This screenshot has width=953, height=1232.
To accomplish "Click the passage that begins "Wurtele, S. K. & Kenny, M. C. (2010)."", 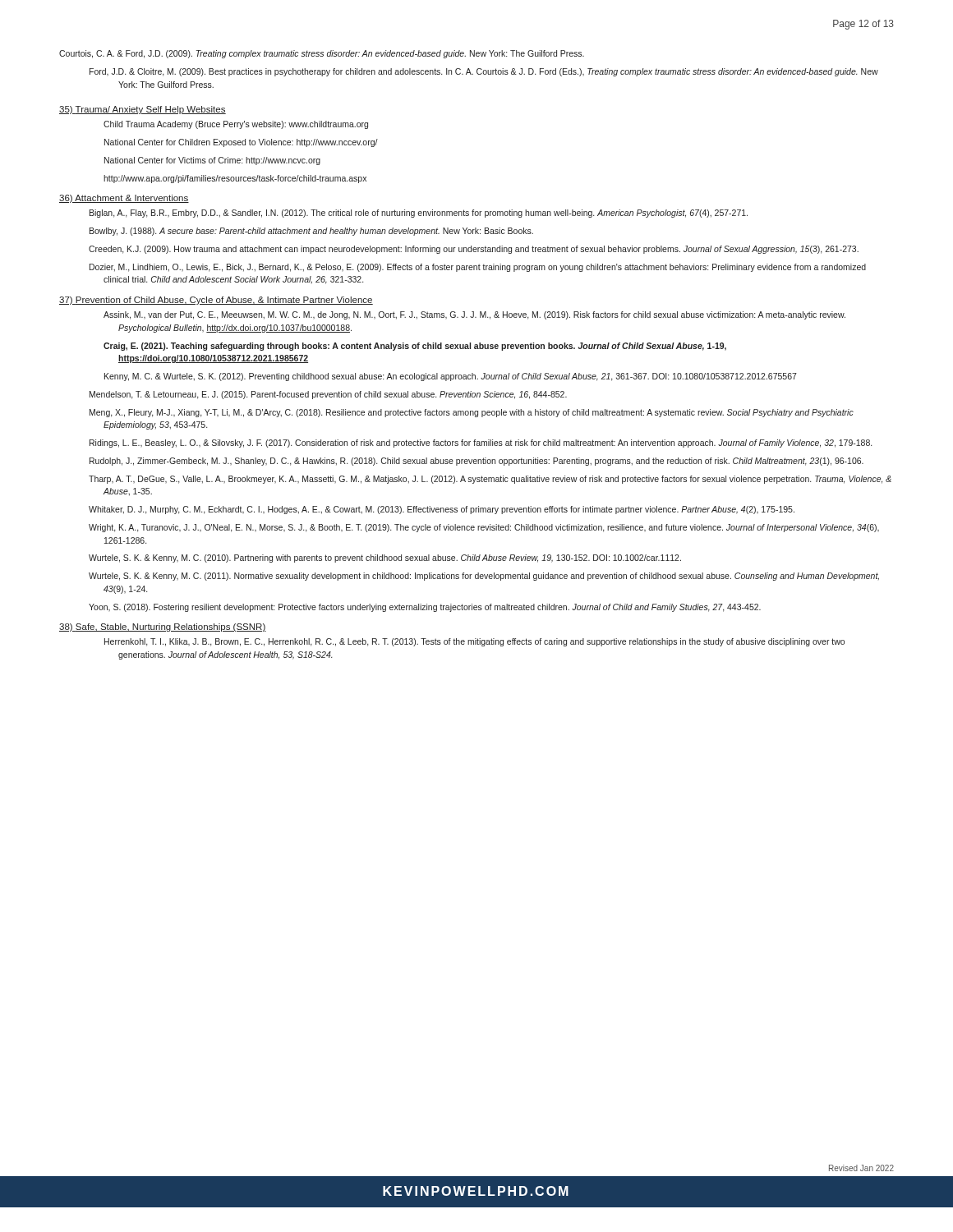I will [x=385, y=558].
